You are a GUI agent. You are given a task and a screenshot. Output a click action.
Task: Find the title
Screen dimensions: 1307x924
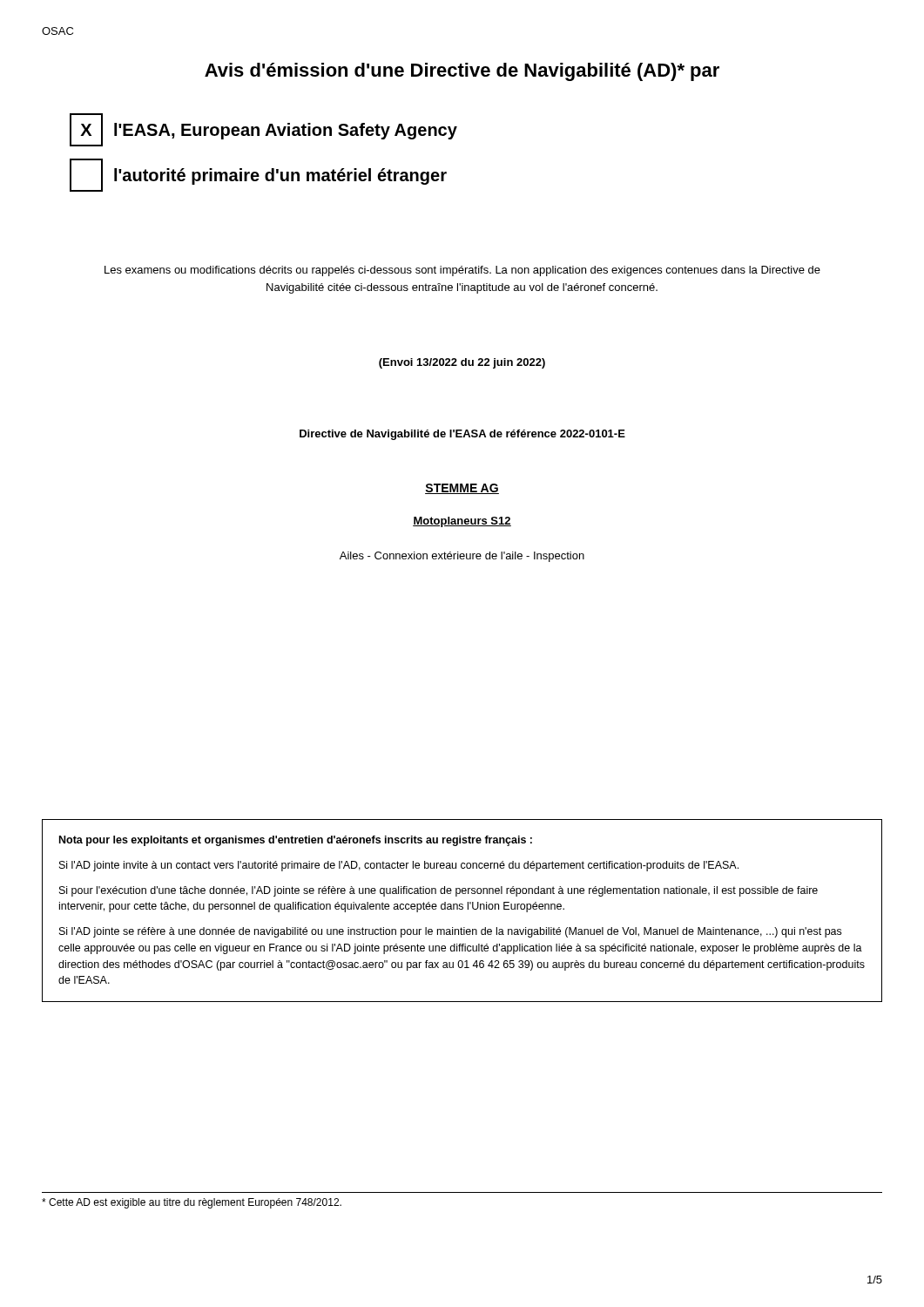462,70
